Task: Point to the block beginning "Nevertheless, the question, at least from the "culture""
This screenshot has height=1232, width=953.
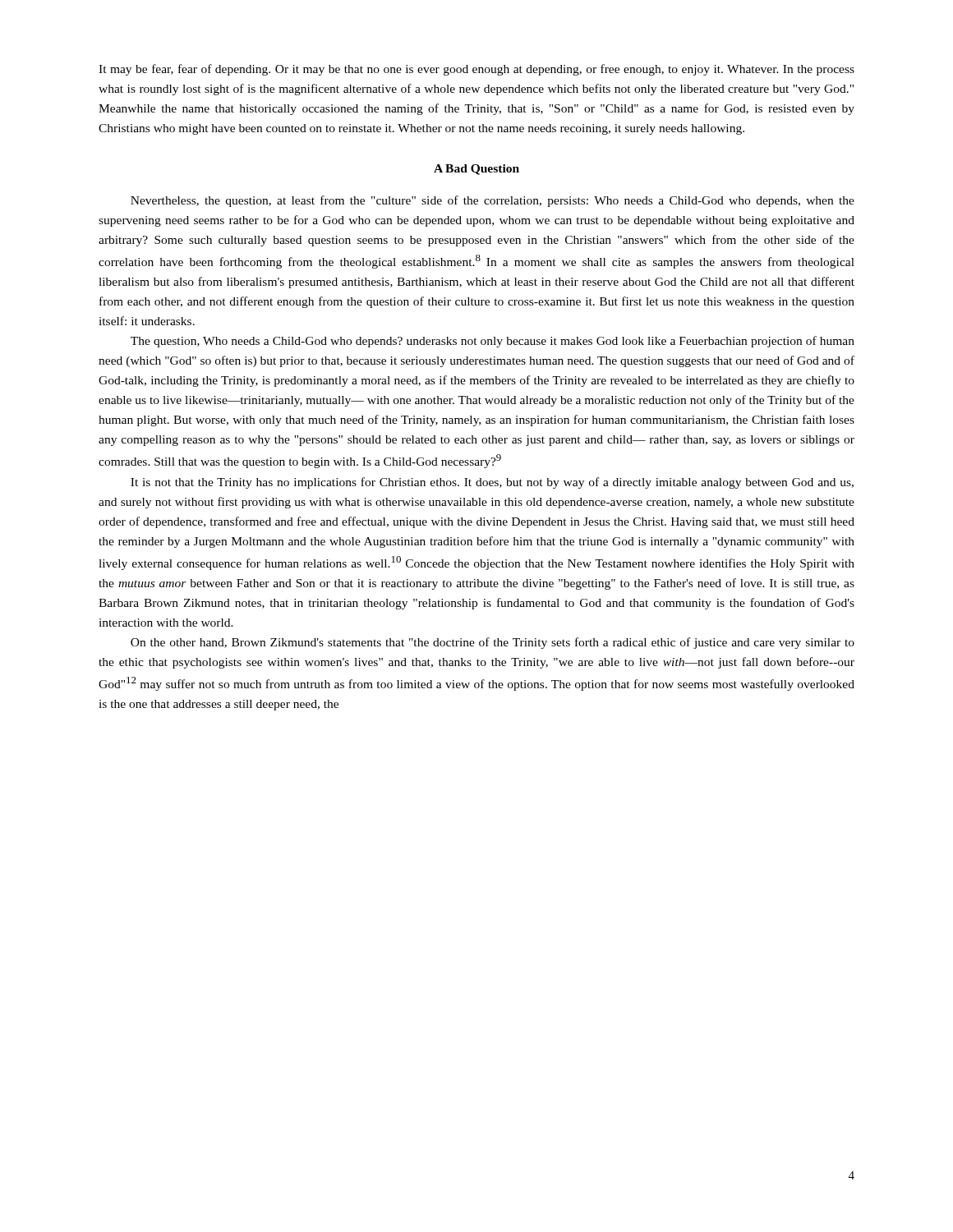Action: click(476, 452)
